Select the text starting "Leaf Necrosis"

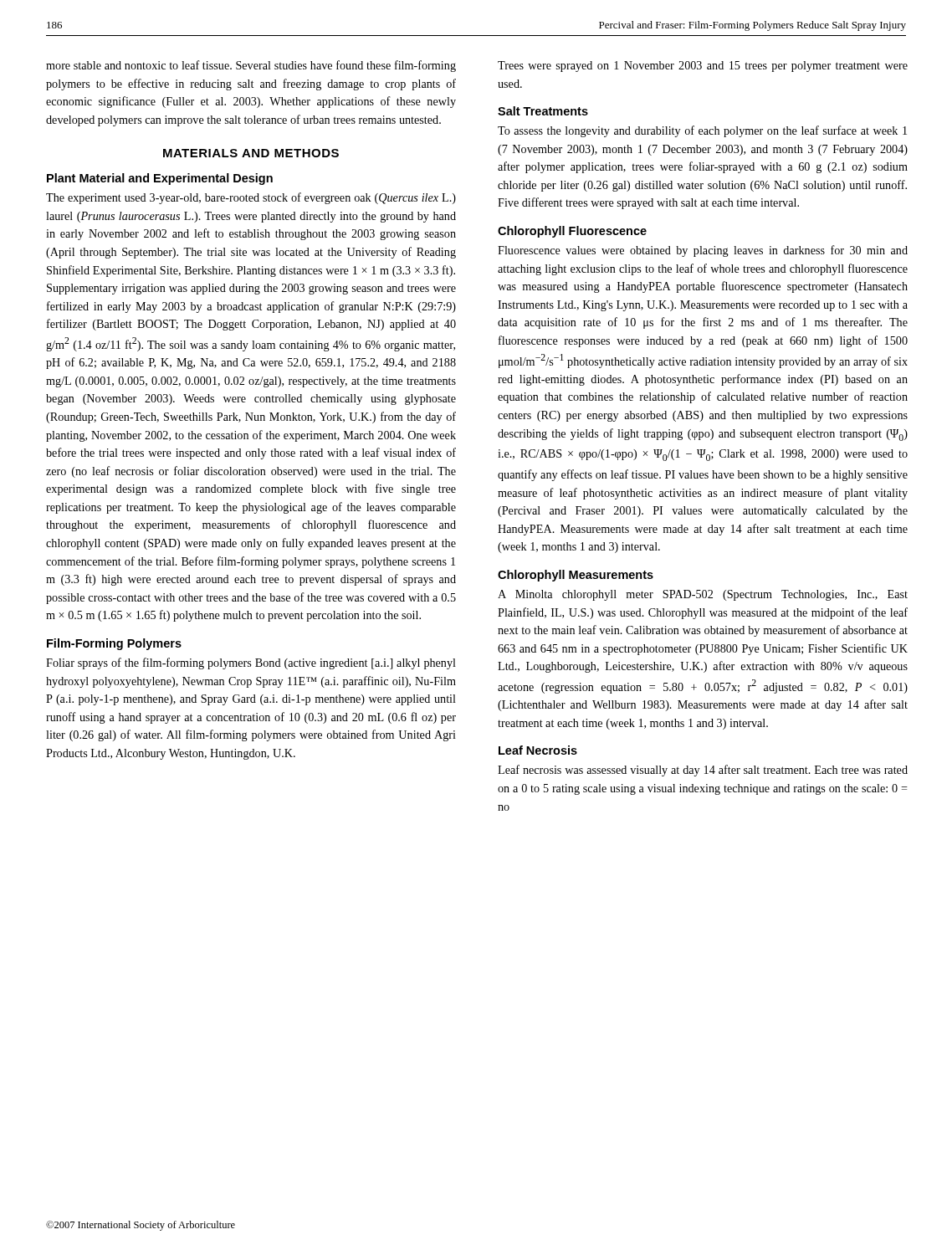coord(537,751)
